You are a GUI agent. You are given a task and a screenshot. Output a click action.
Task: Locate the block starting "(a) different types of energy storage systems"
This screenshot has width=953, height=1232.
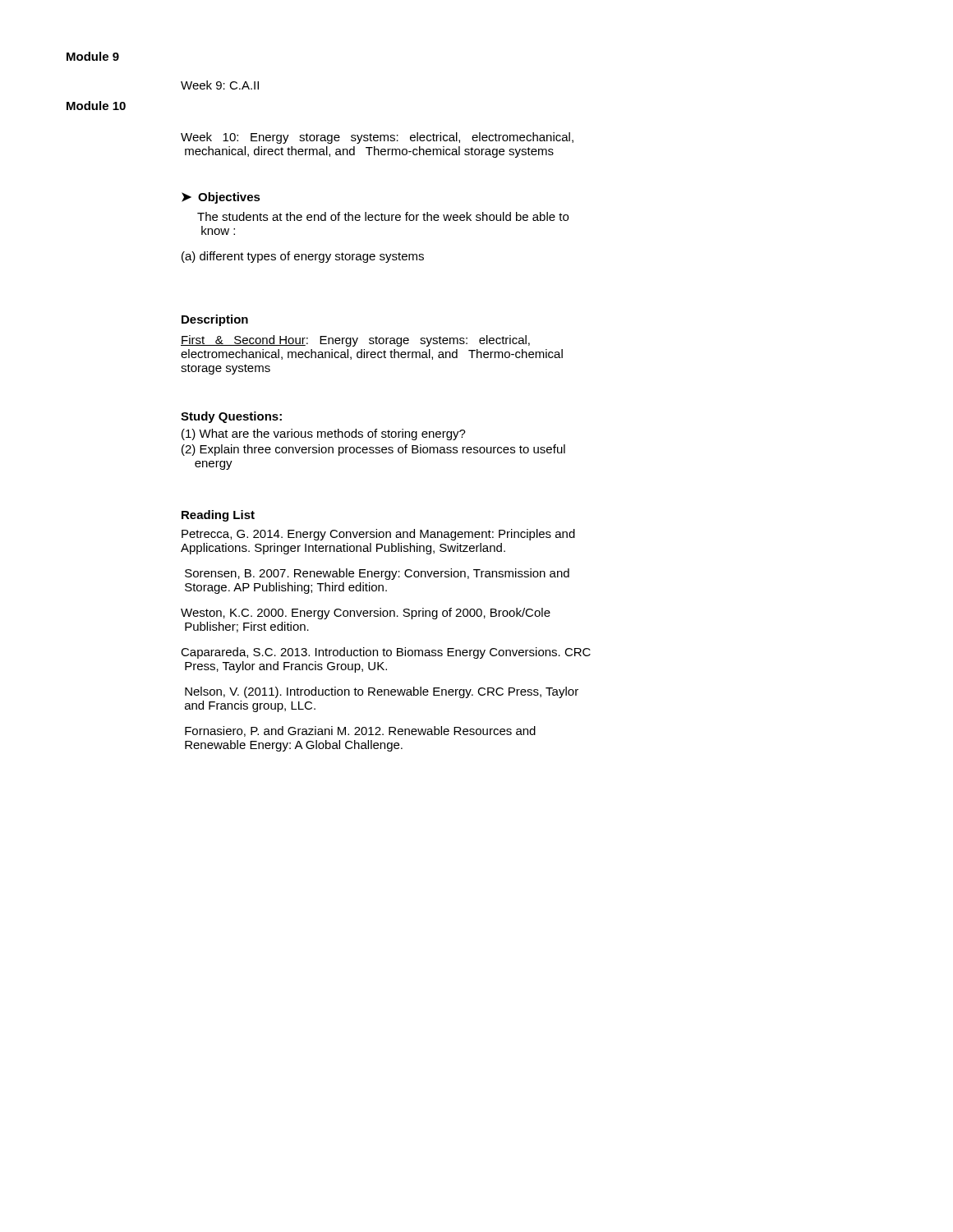click(303, 256)
